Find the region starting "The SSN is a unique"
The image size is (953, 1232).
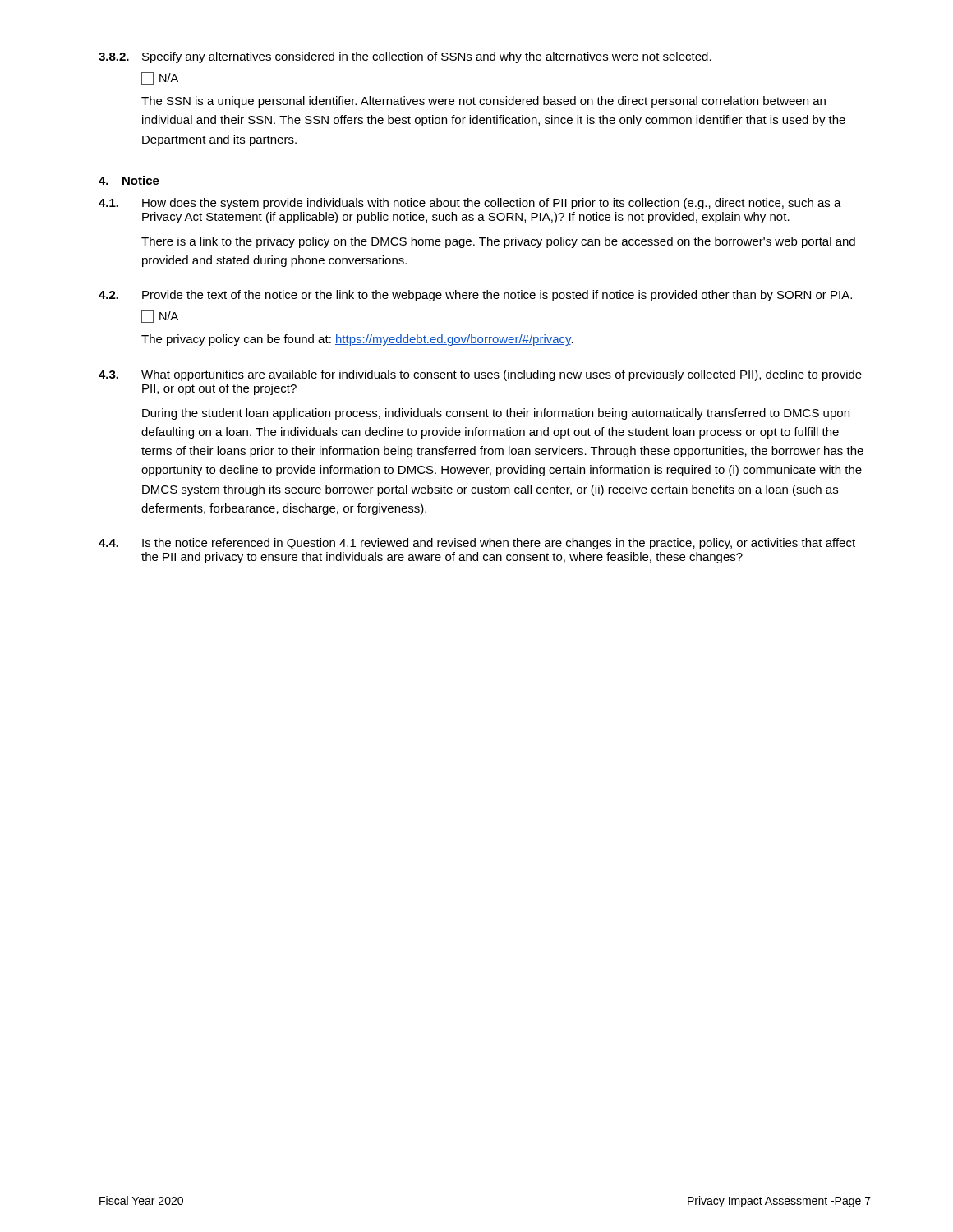point(494,120)
